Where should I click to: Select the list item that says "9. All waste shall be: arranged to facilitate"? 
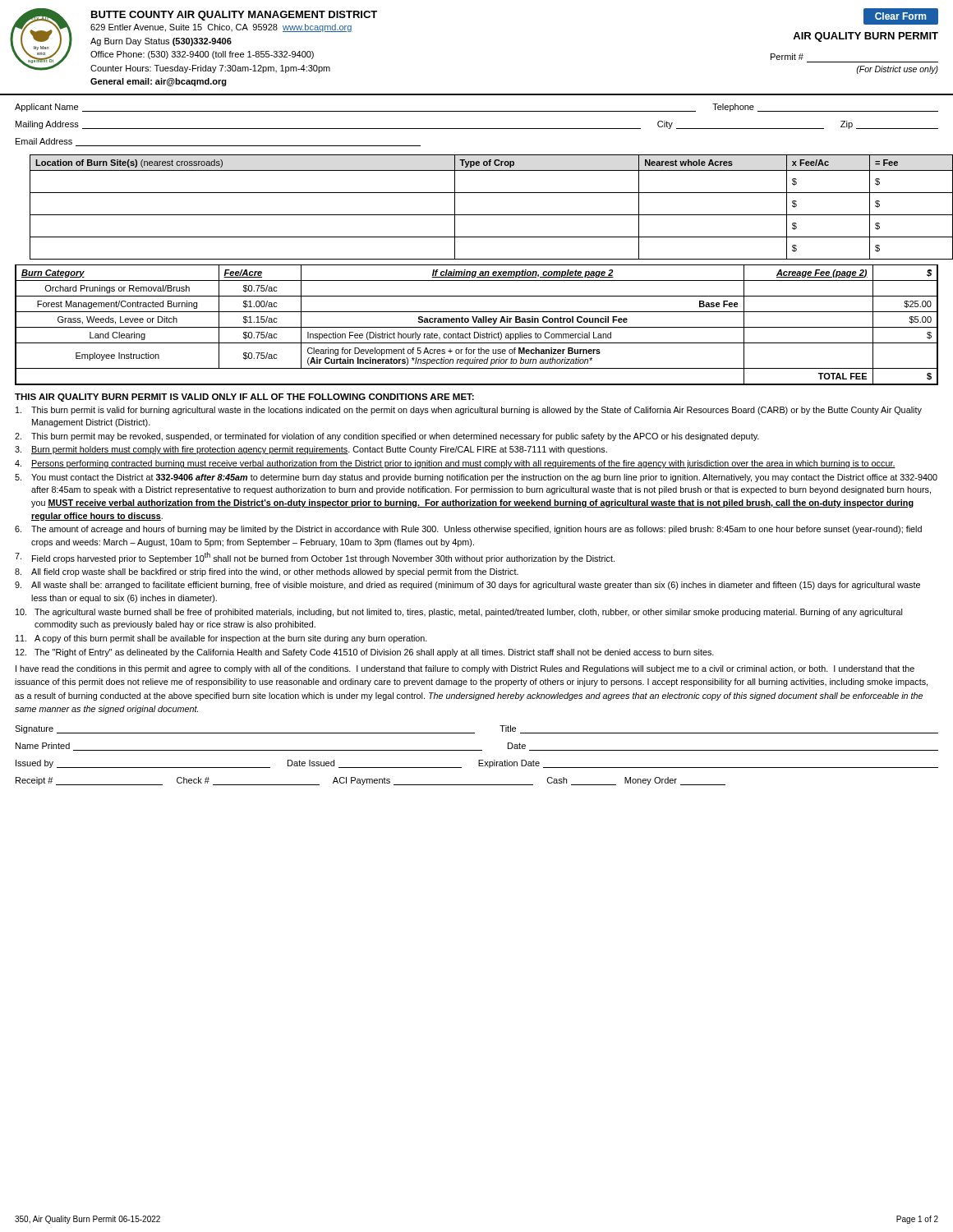[x=476, y=592]
